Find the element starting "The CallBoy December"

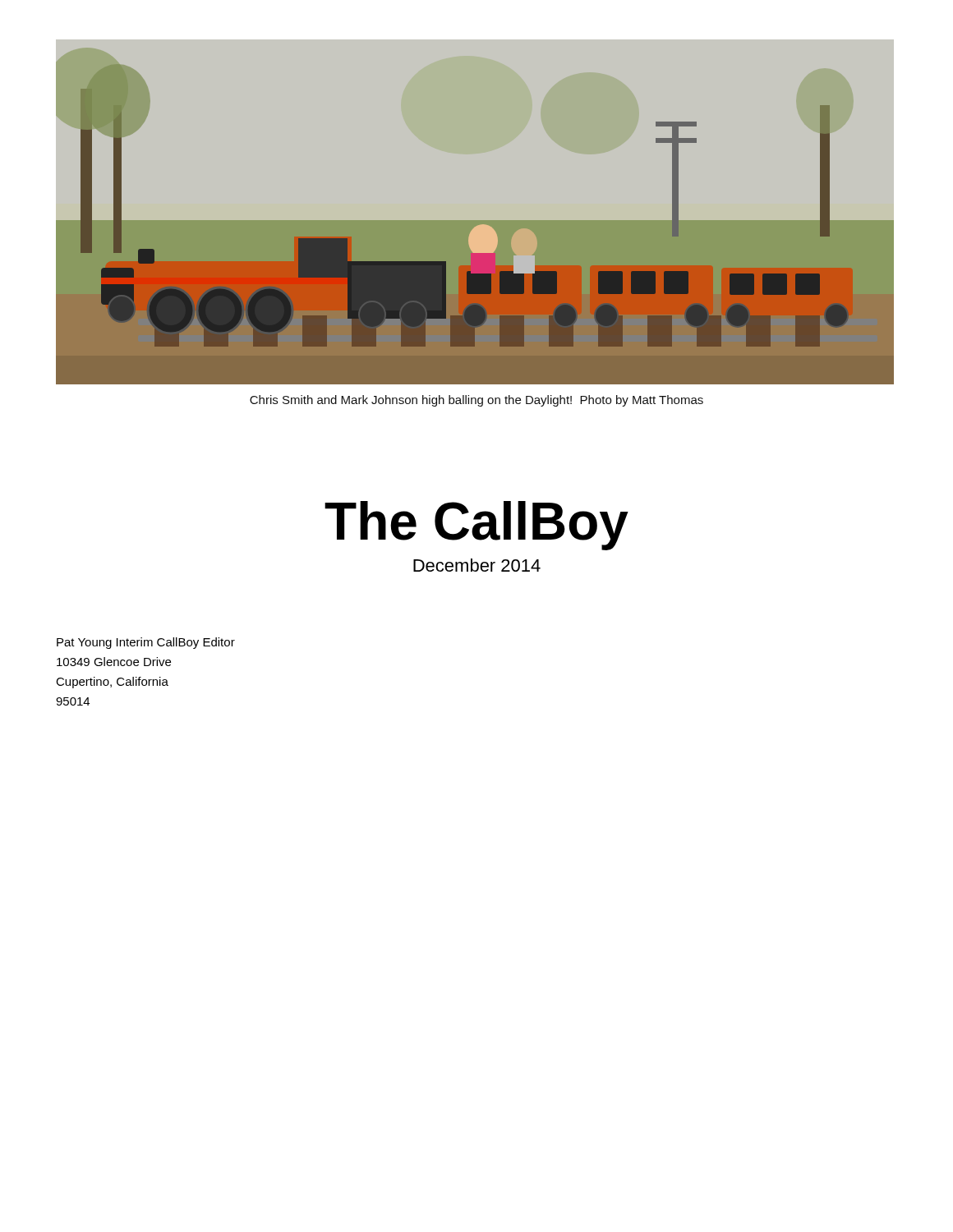click(x=476, y=535)
